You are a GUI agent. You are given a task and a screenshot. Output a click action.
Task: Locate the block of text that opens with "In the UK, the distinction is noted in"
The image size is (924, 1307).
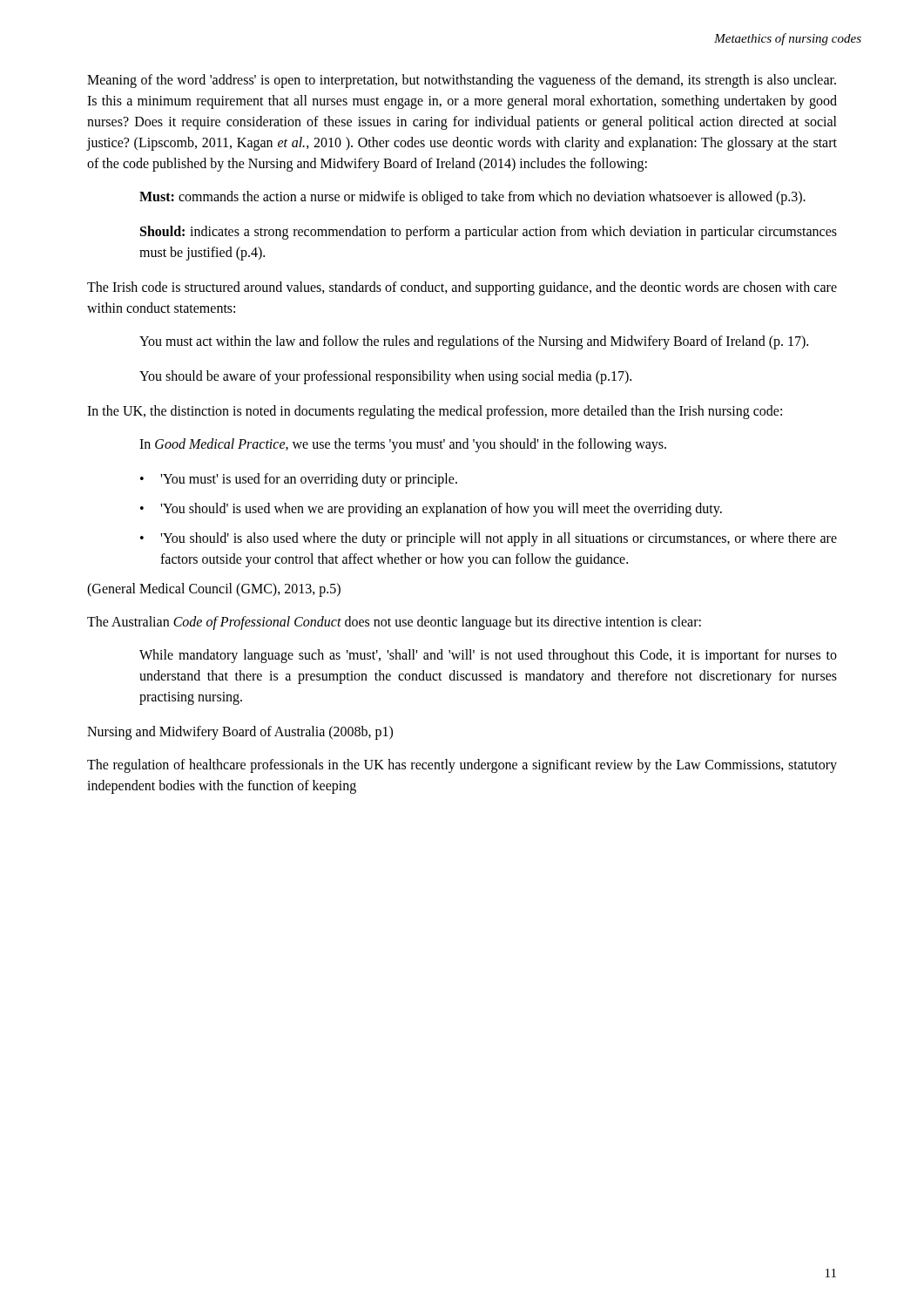point(462,411)
